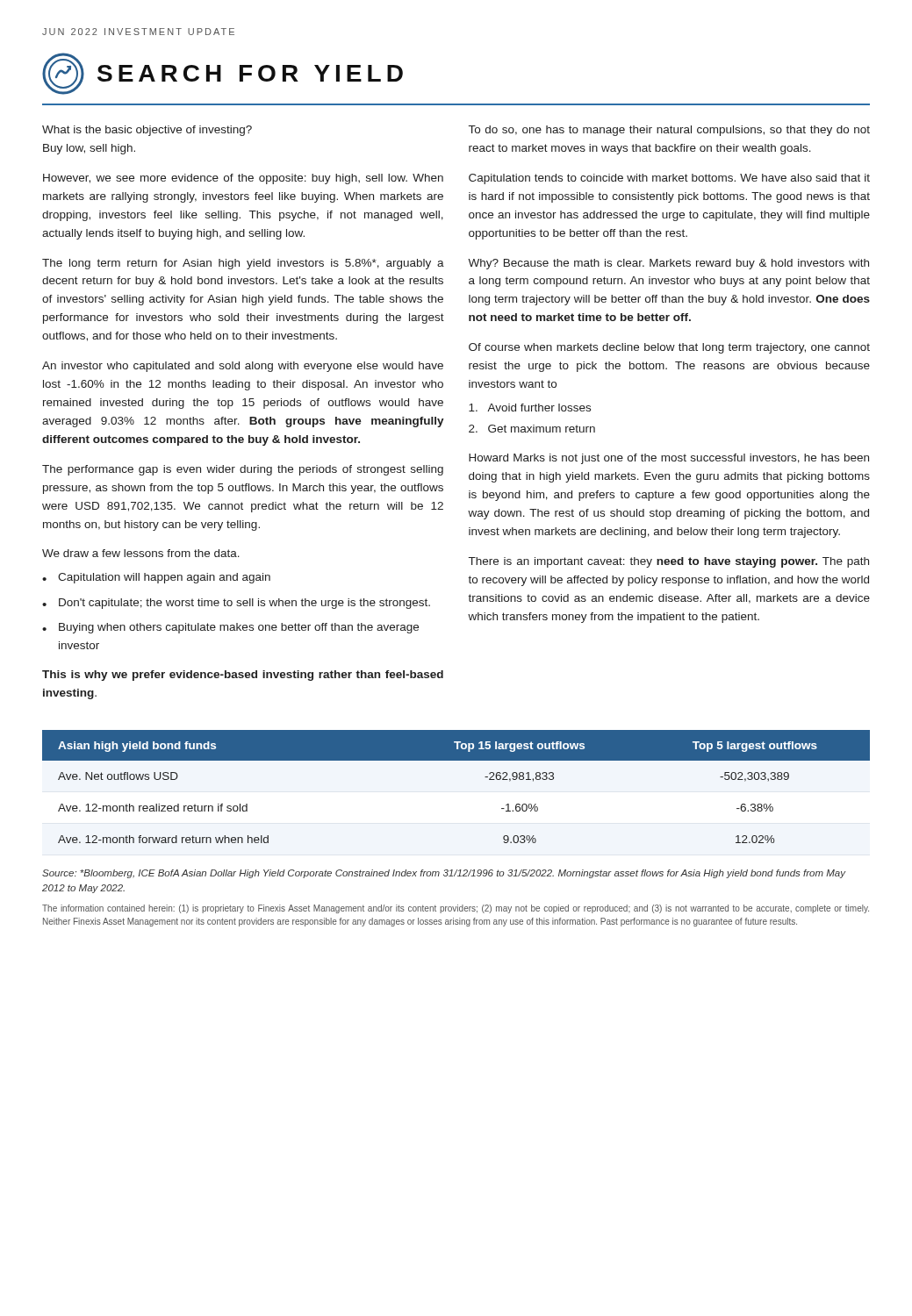Click the passage that begins "The information contained herein: (1)"
This screenshot has width=912, height=1316.
point(456,915)
